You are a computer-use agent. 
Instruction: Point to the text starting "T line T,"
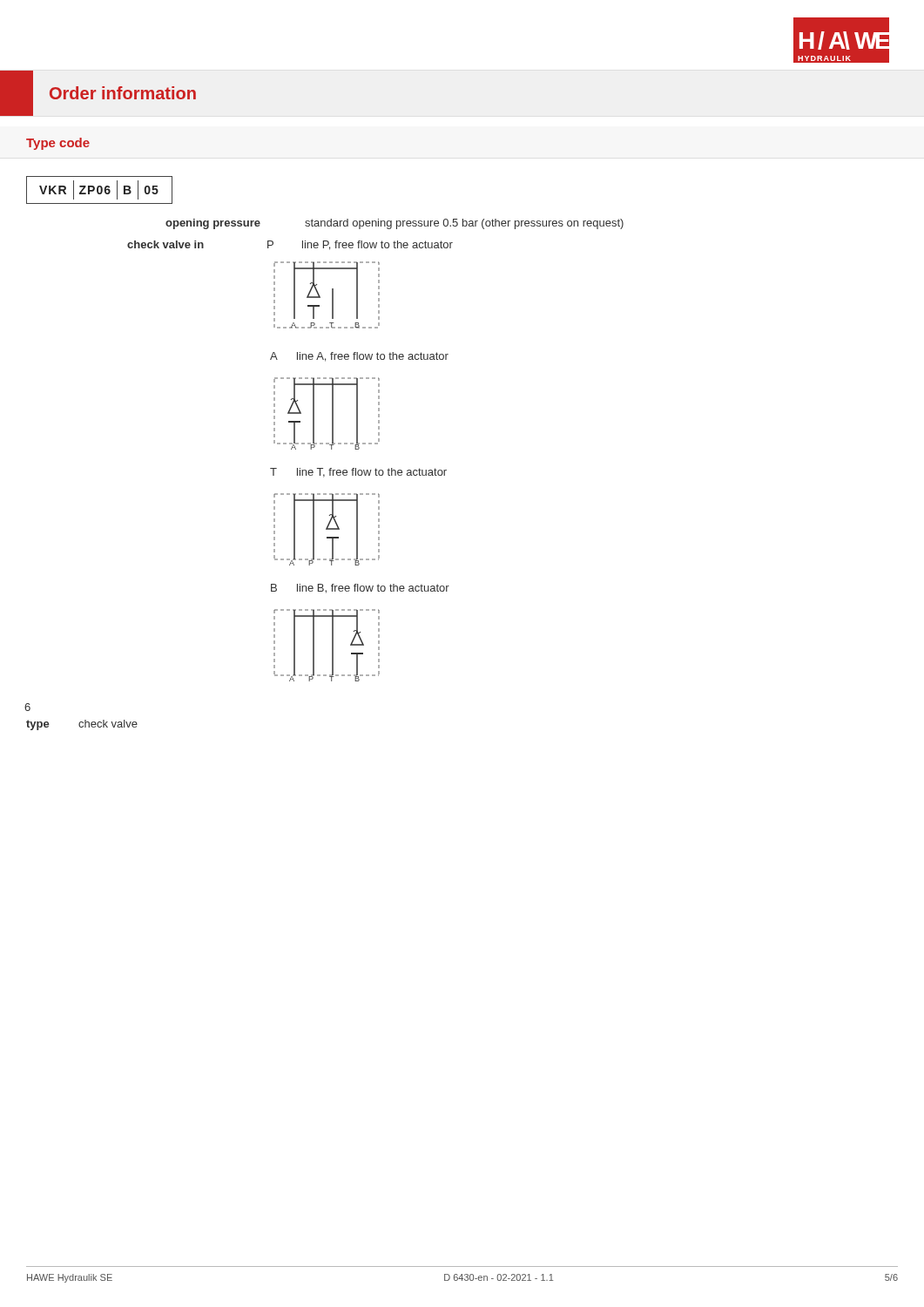click(358, 472)
